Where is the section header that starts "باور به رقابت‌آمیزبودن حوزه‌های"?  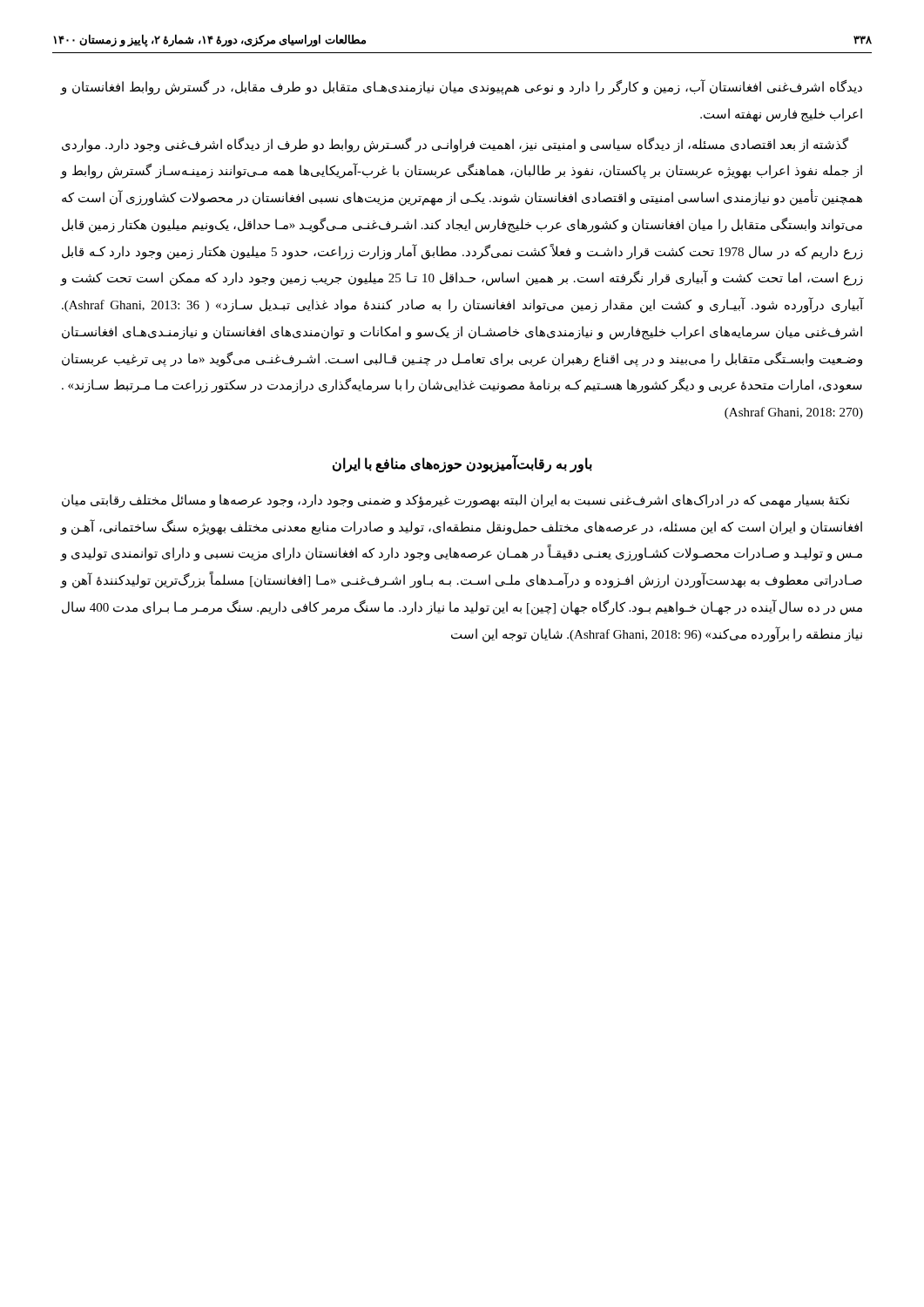[x=462, y=464]
